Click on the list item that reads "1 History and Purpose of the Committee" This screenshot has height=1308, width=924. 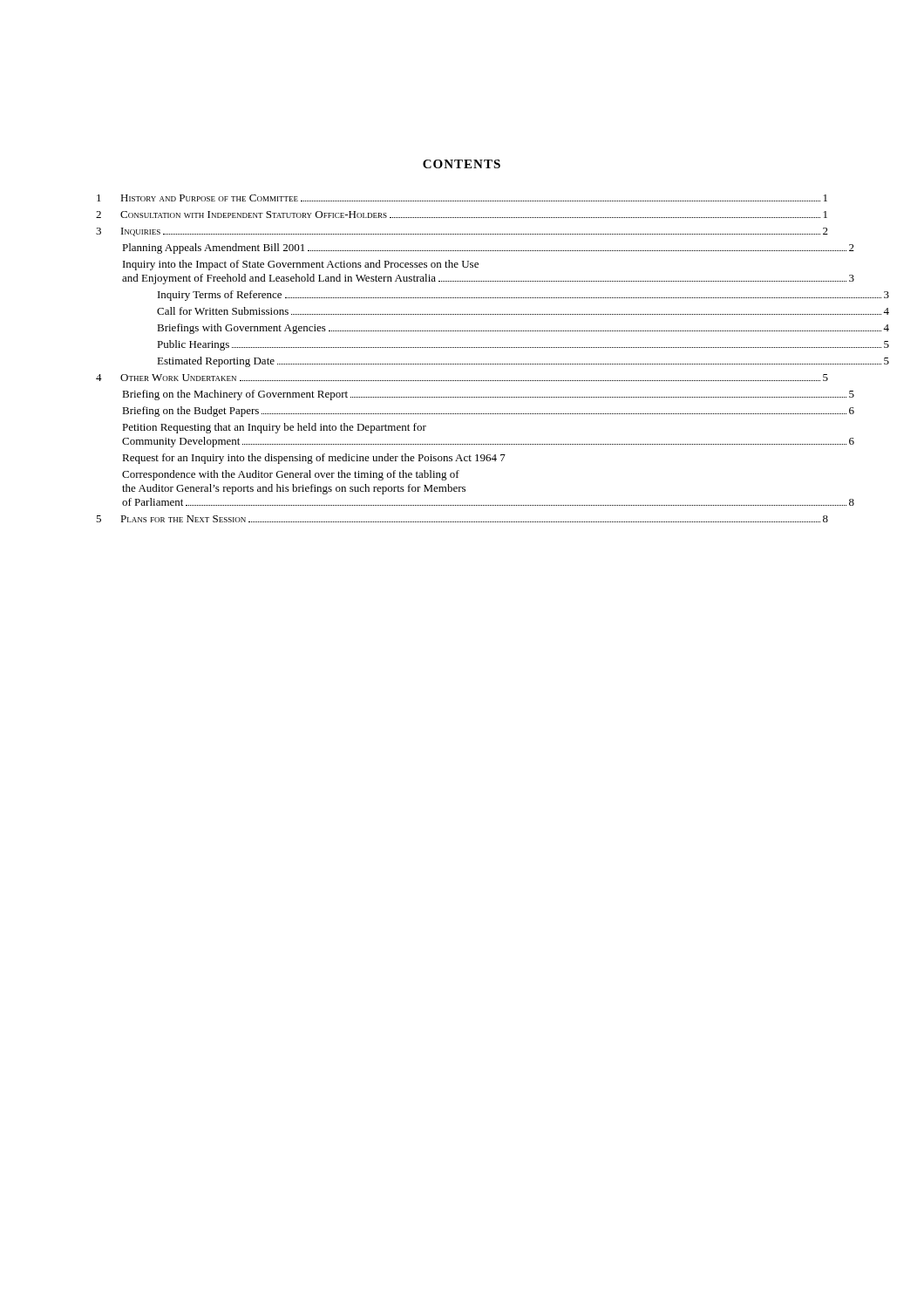462,198
